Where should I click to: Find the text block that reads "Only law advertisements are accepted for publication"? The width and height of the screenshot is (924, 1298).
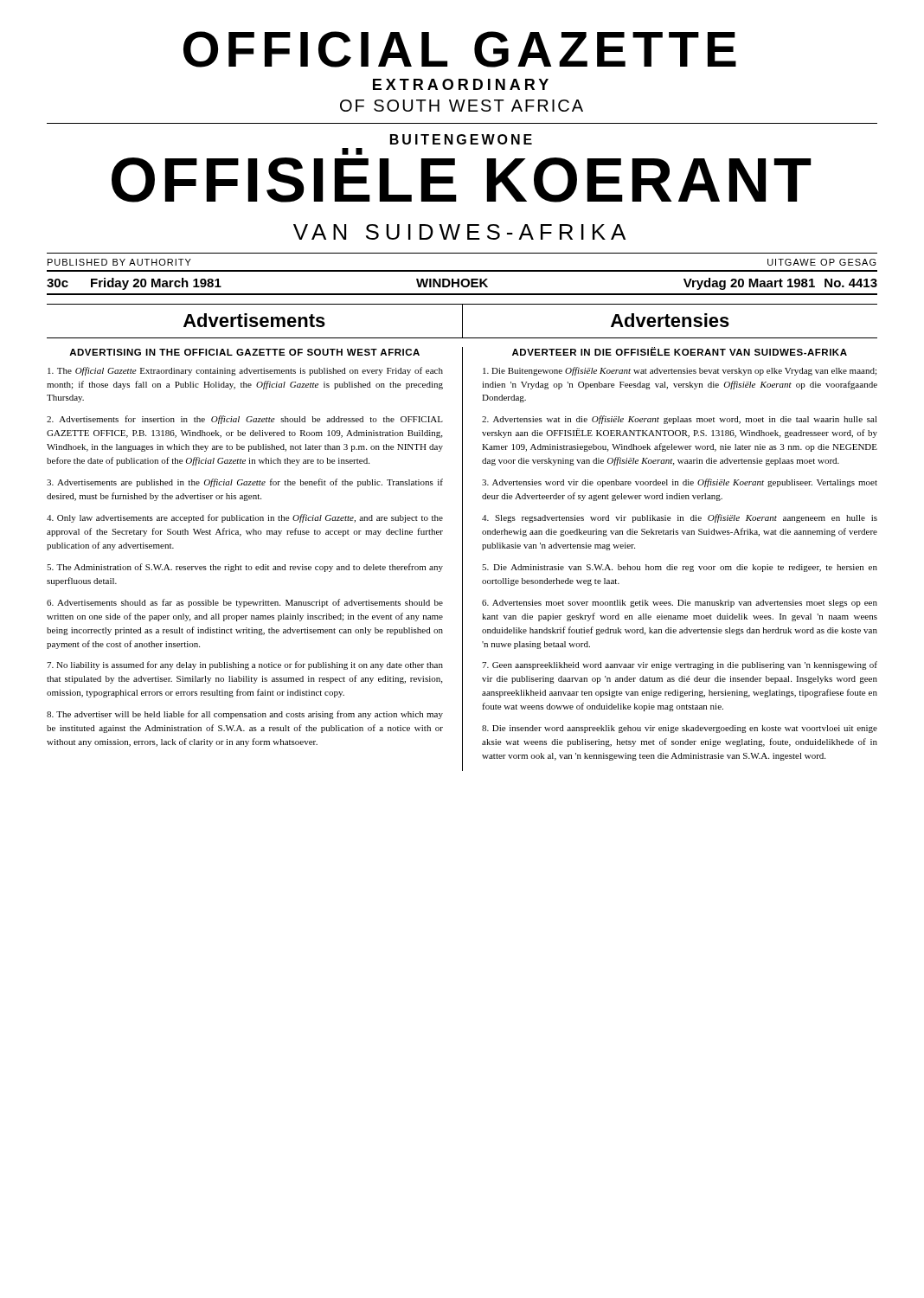pyautogui.click(x=245, y=531)
